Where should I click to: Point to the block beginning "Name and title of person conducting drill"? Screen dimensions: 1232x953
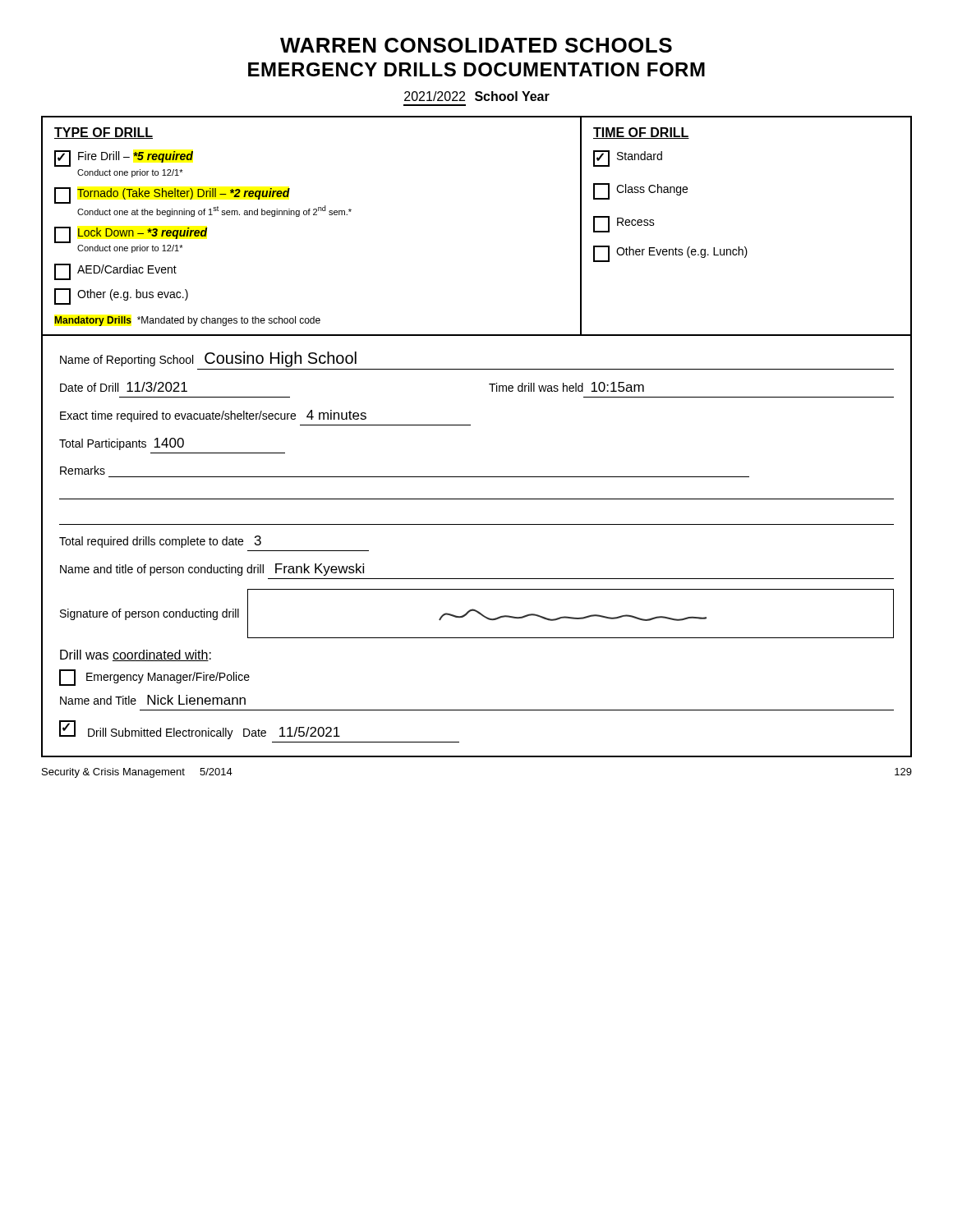point(476,570)
